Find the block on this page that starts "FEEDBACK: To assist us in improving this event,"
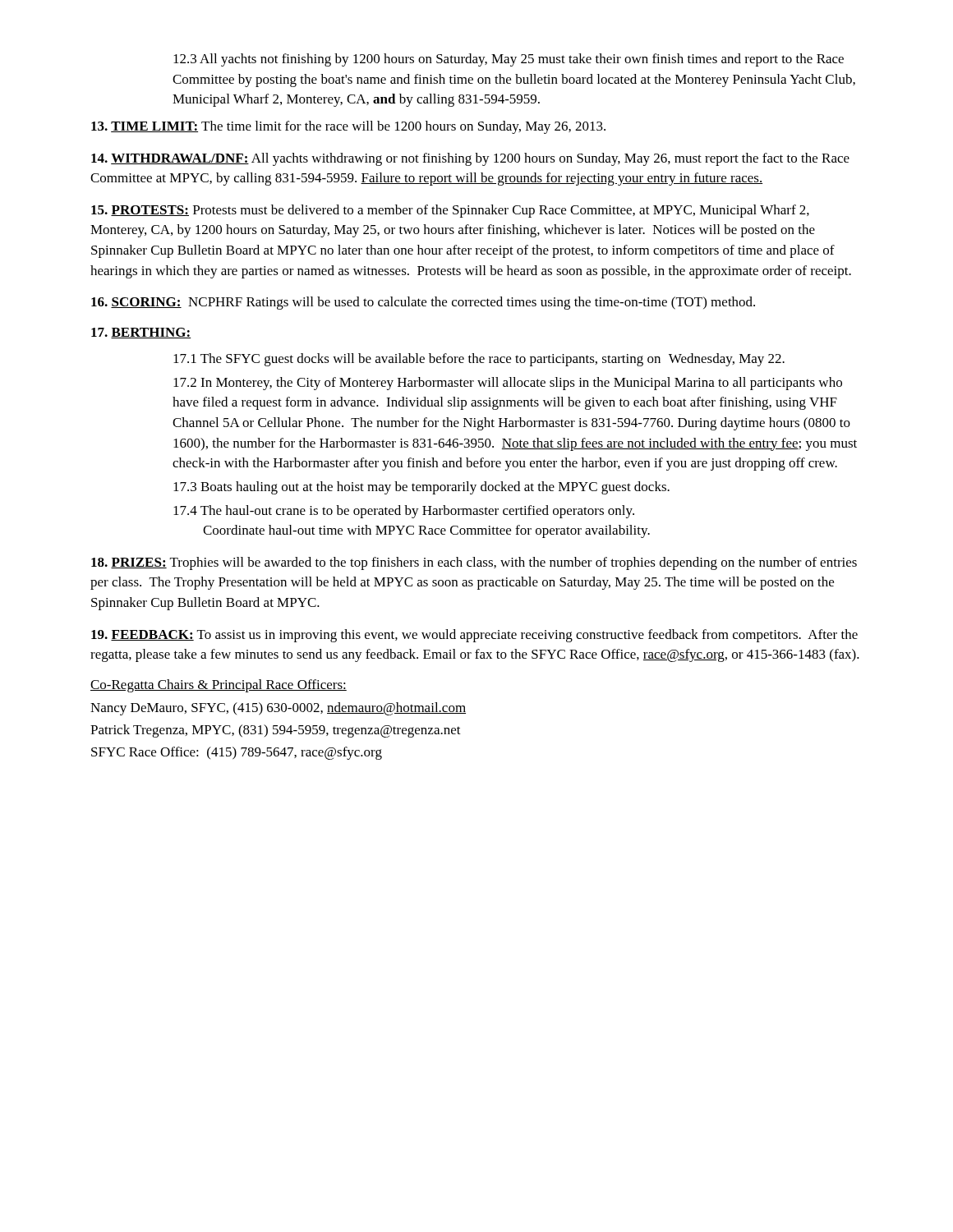This screenshot has height=1232, width=953. pyautogui.click(x=476, y=645)
